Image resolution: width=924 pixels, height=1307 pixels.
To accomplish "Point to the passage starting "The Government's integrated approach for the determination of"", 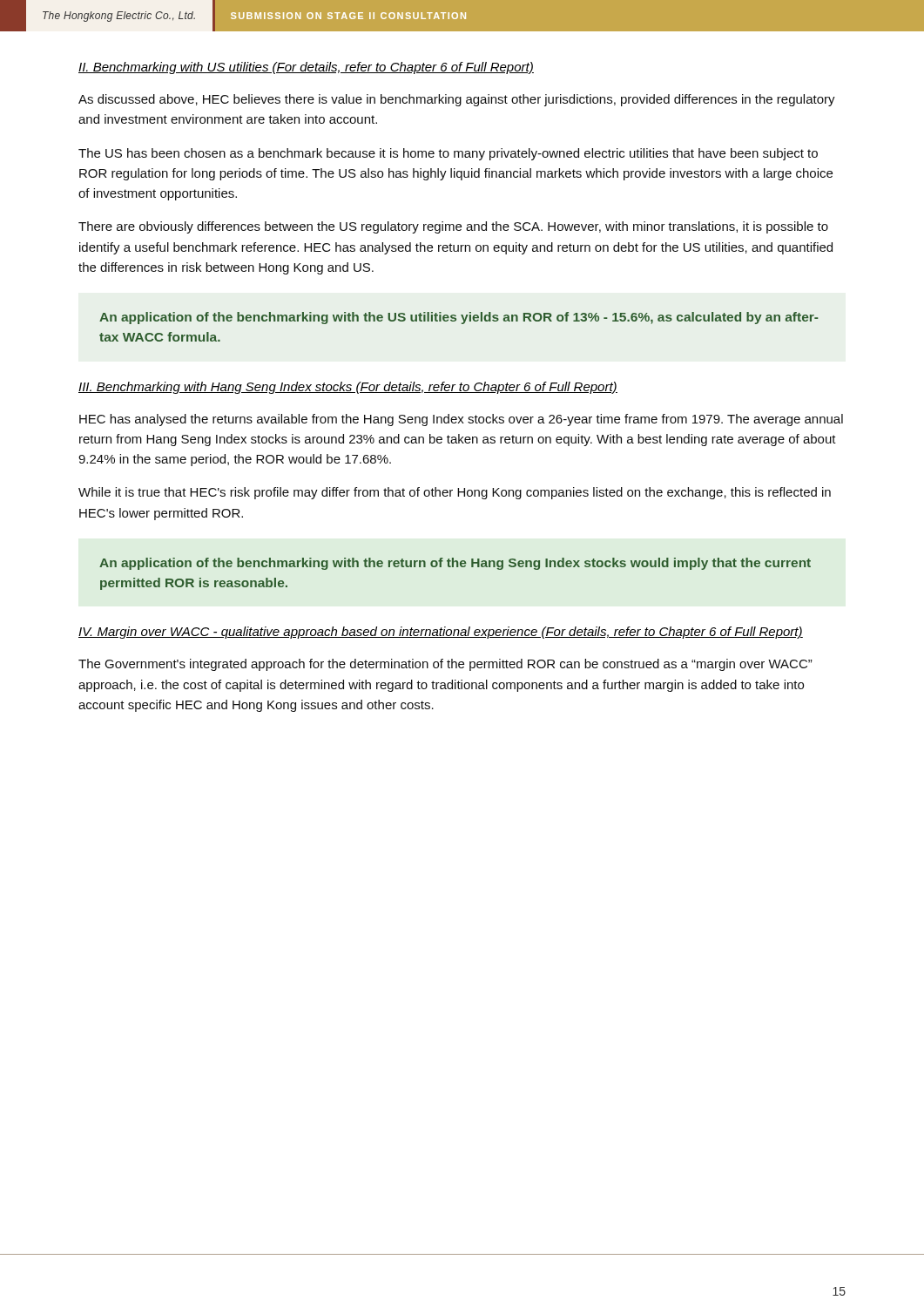I will tap(462, 684).
